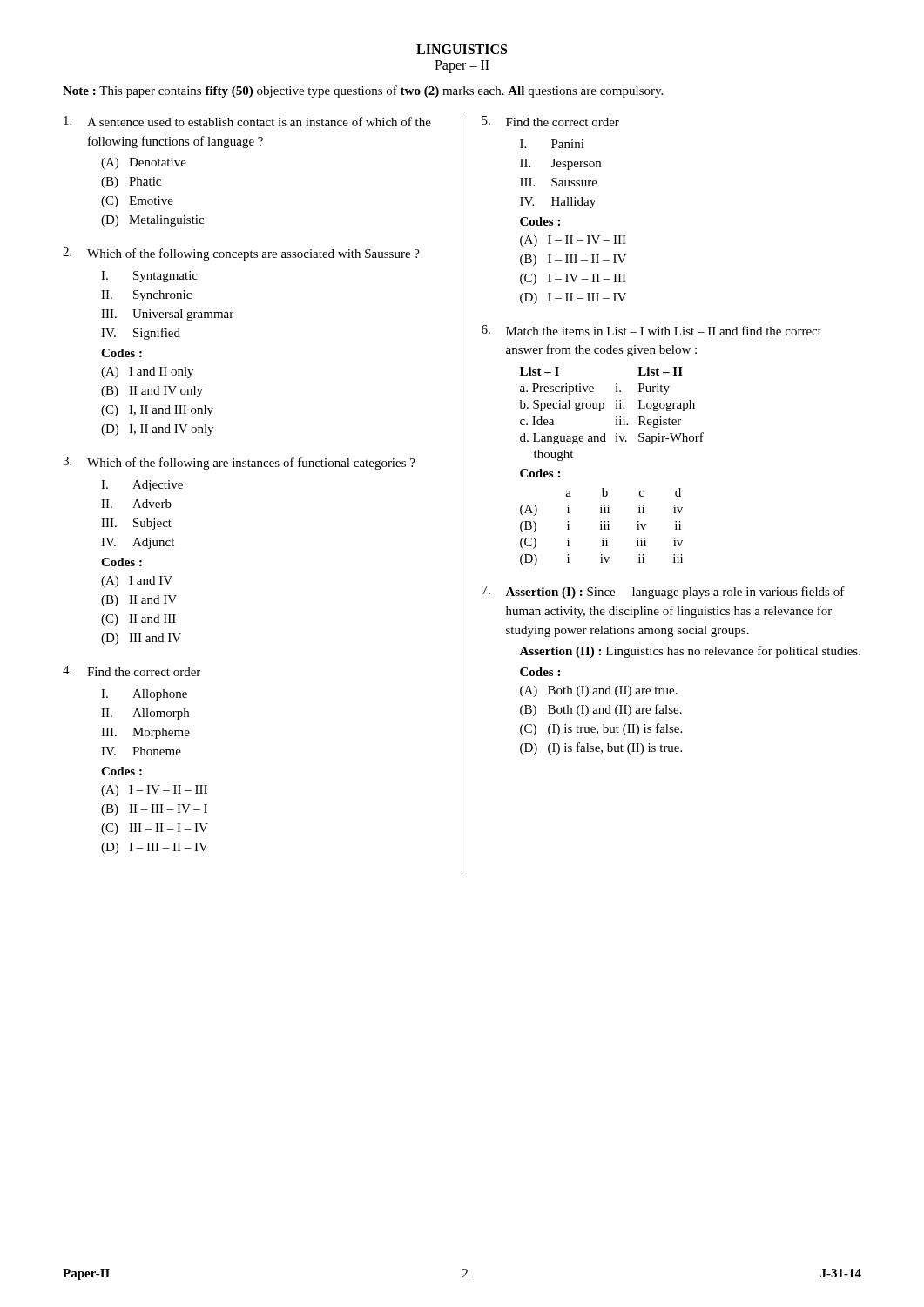
Task: Point to the block beginning "6. Match the items"
Action: (671, 445)
